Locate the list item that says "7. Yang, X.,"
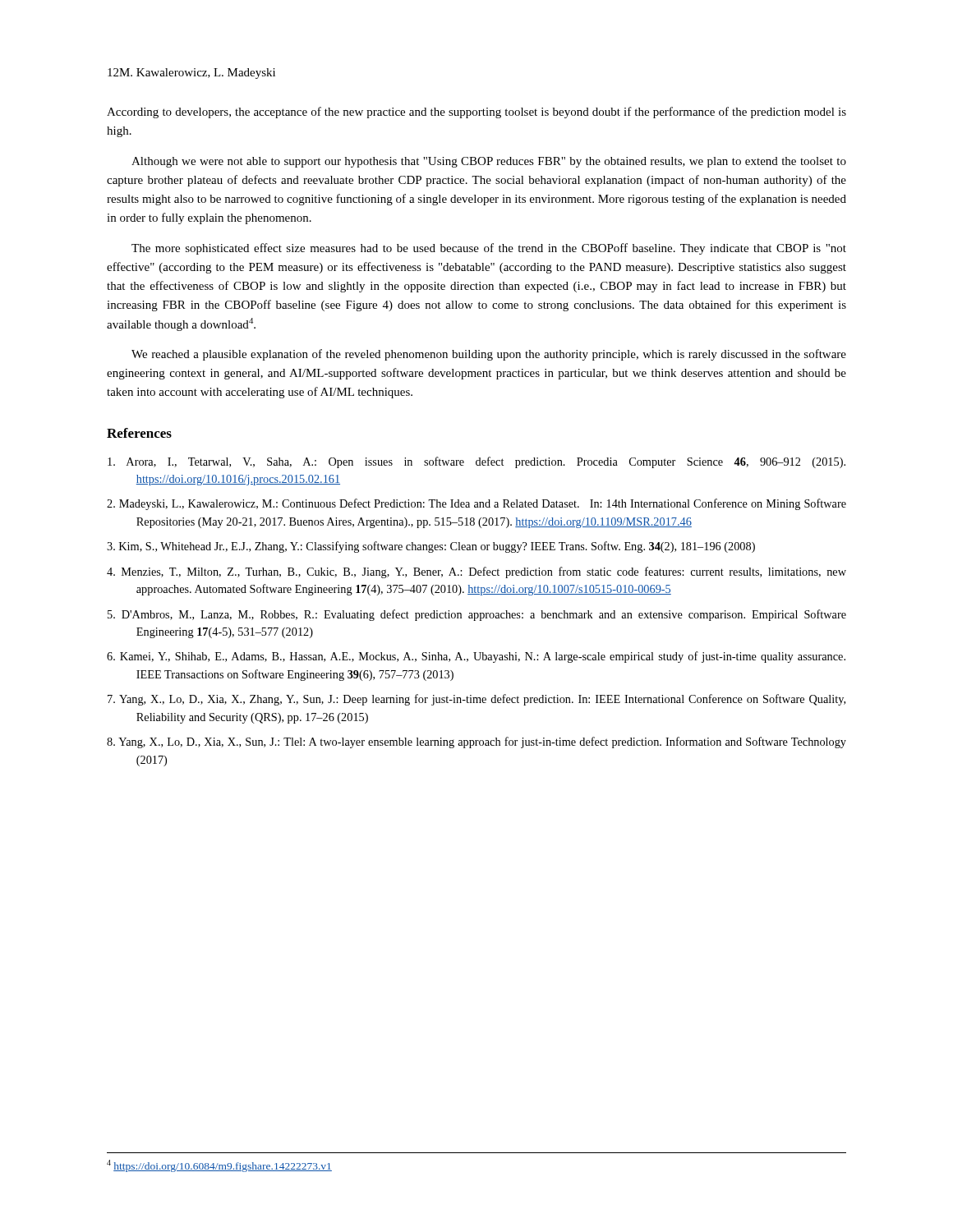This screenshot has width=953, height=1232. 476,709
